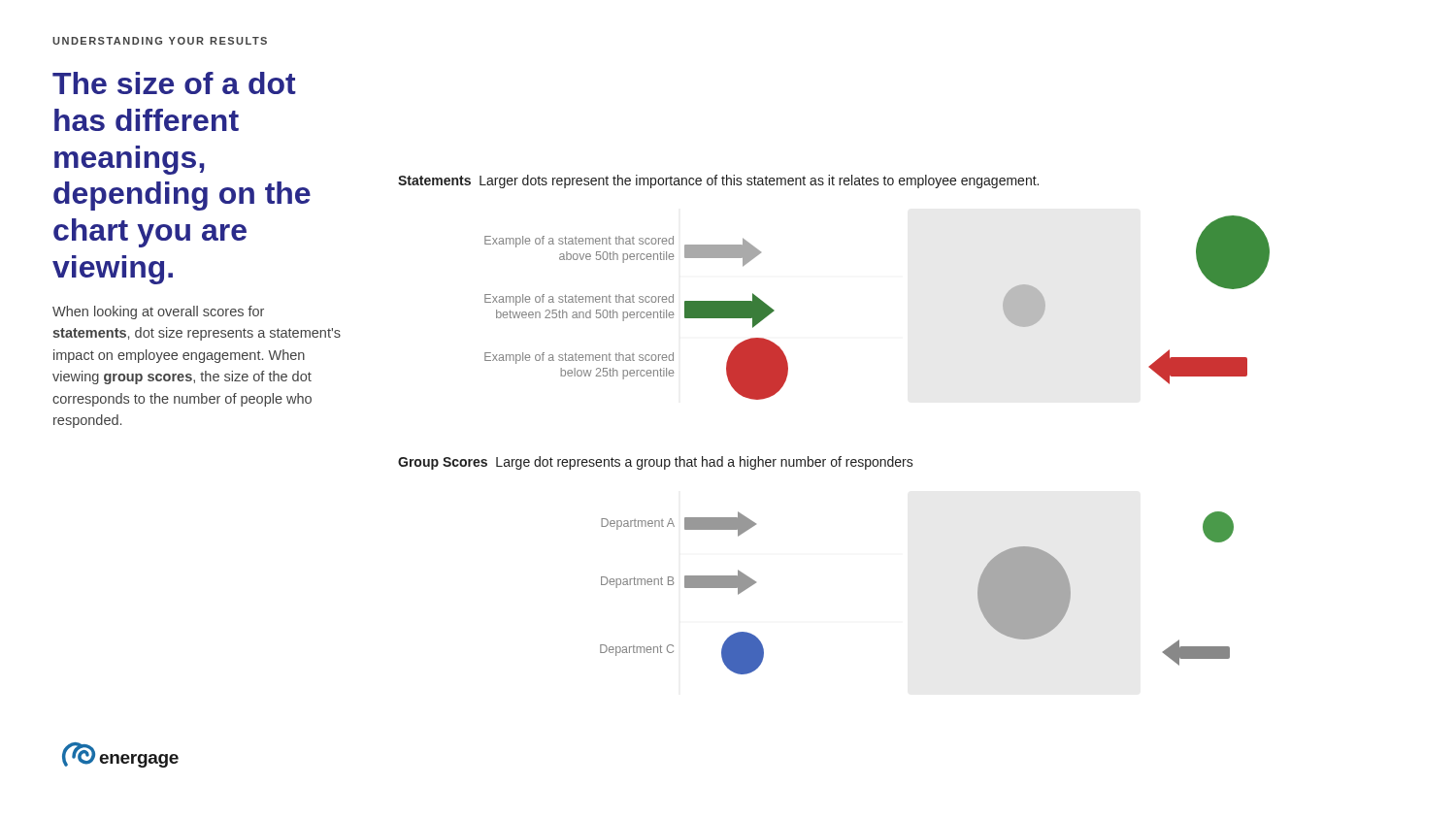Click on the region starting "Group Scores Large dot represents"
The height and width of the screenshot is (819, 1456).
pos(656,462)
